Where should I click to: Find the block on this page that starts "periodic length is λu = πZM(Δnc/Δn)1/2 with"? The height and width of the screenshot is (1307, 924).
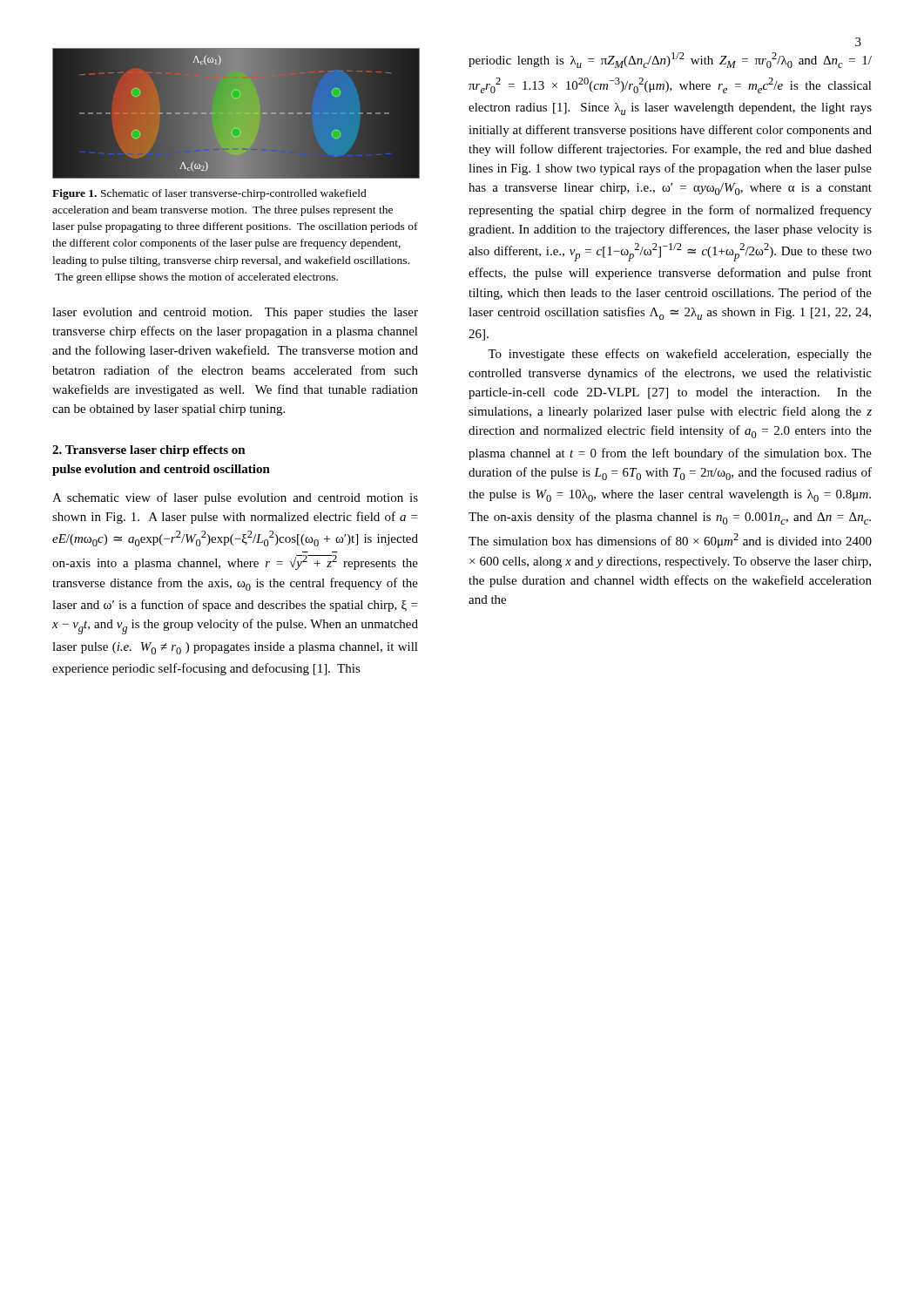(x=670, y=195)
